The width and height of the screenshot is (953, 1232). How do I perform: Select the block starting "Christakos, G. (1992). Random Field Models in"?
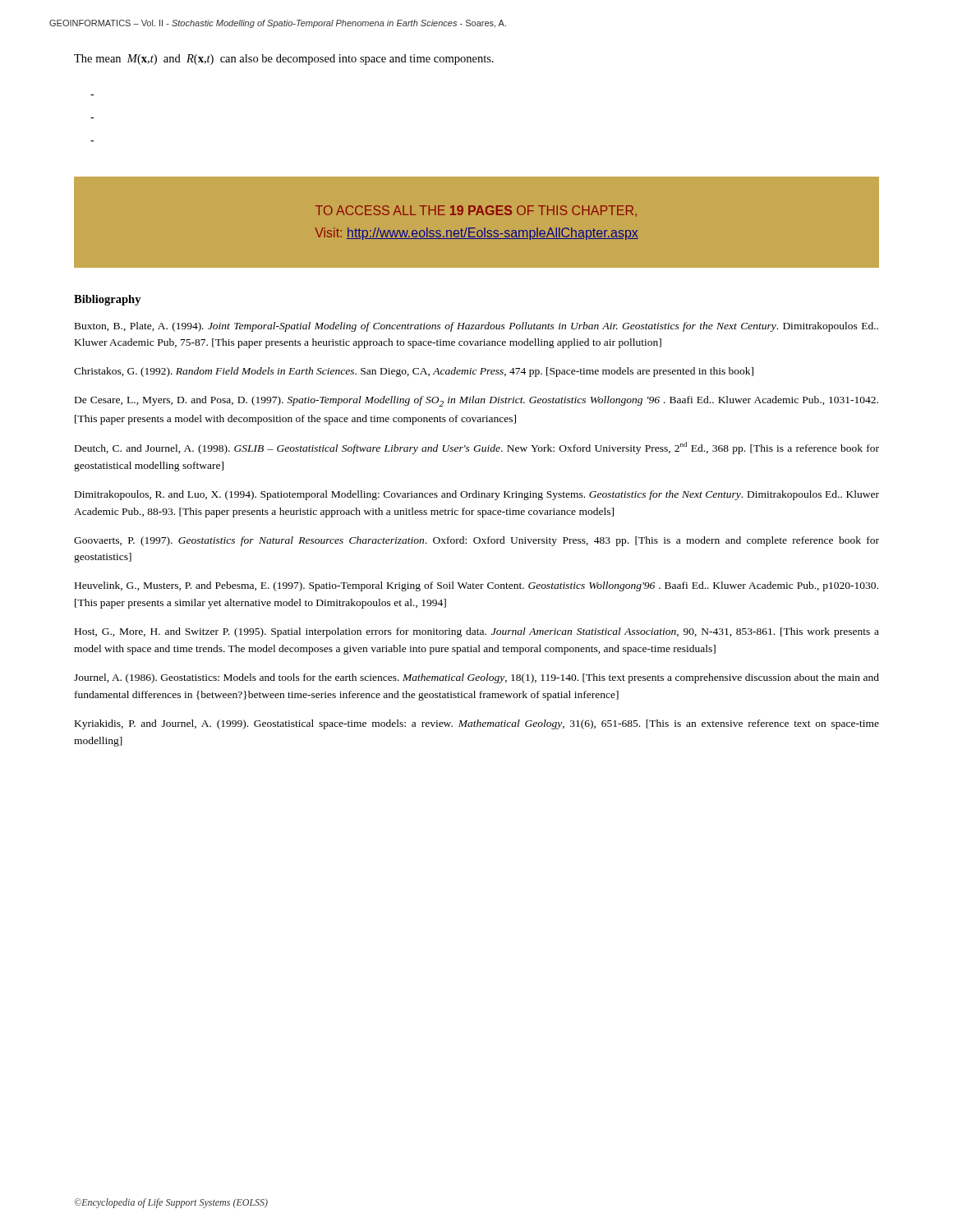click(414, 371)
